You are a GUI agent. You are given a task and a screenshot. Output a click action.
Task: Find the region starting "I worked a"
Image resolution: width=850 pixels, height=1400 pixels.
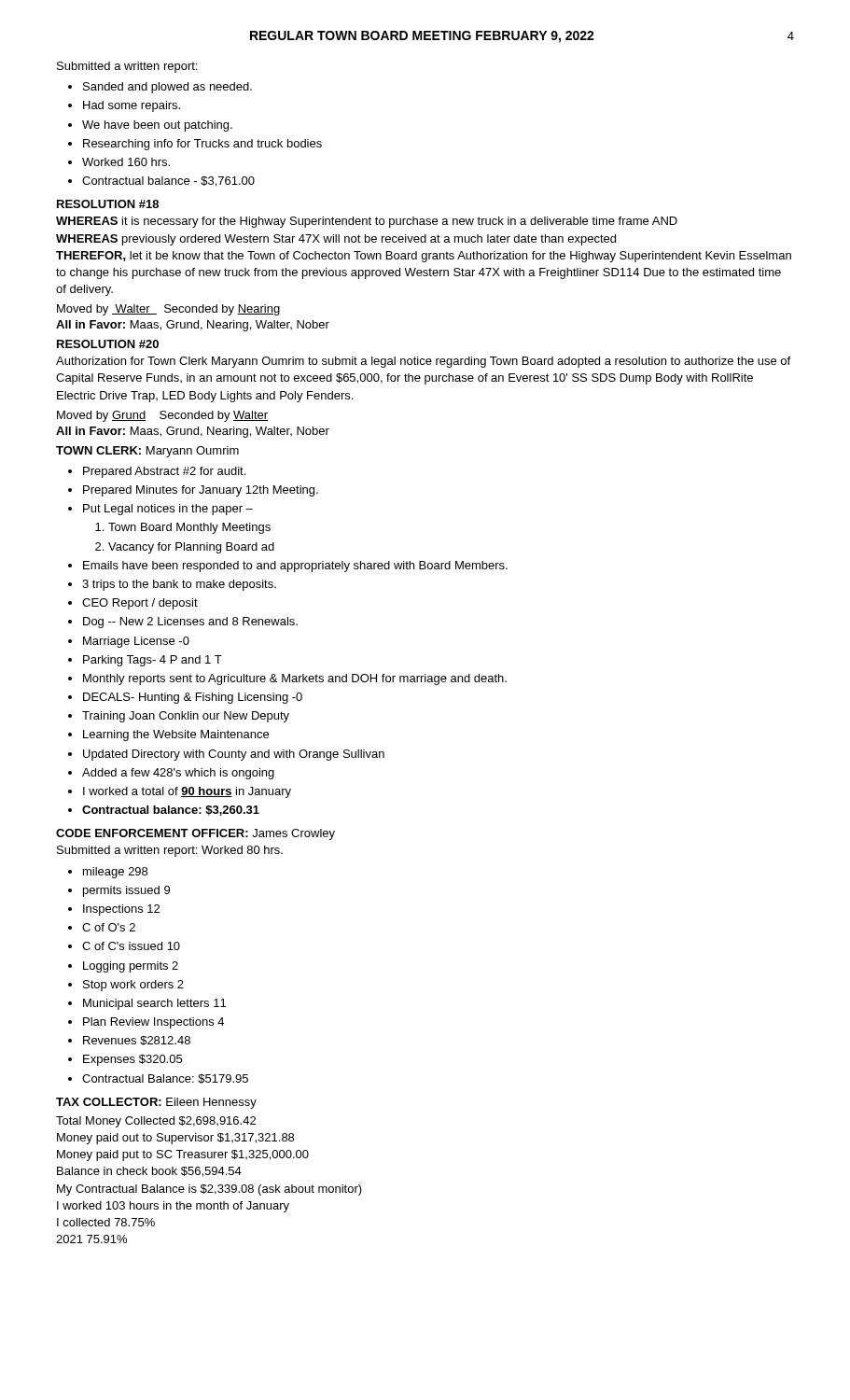click(x=187, y=791)
